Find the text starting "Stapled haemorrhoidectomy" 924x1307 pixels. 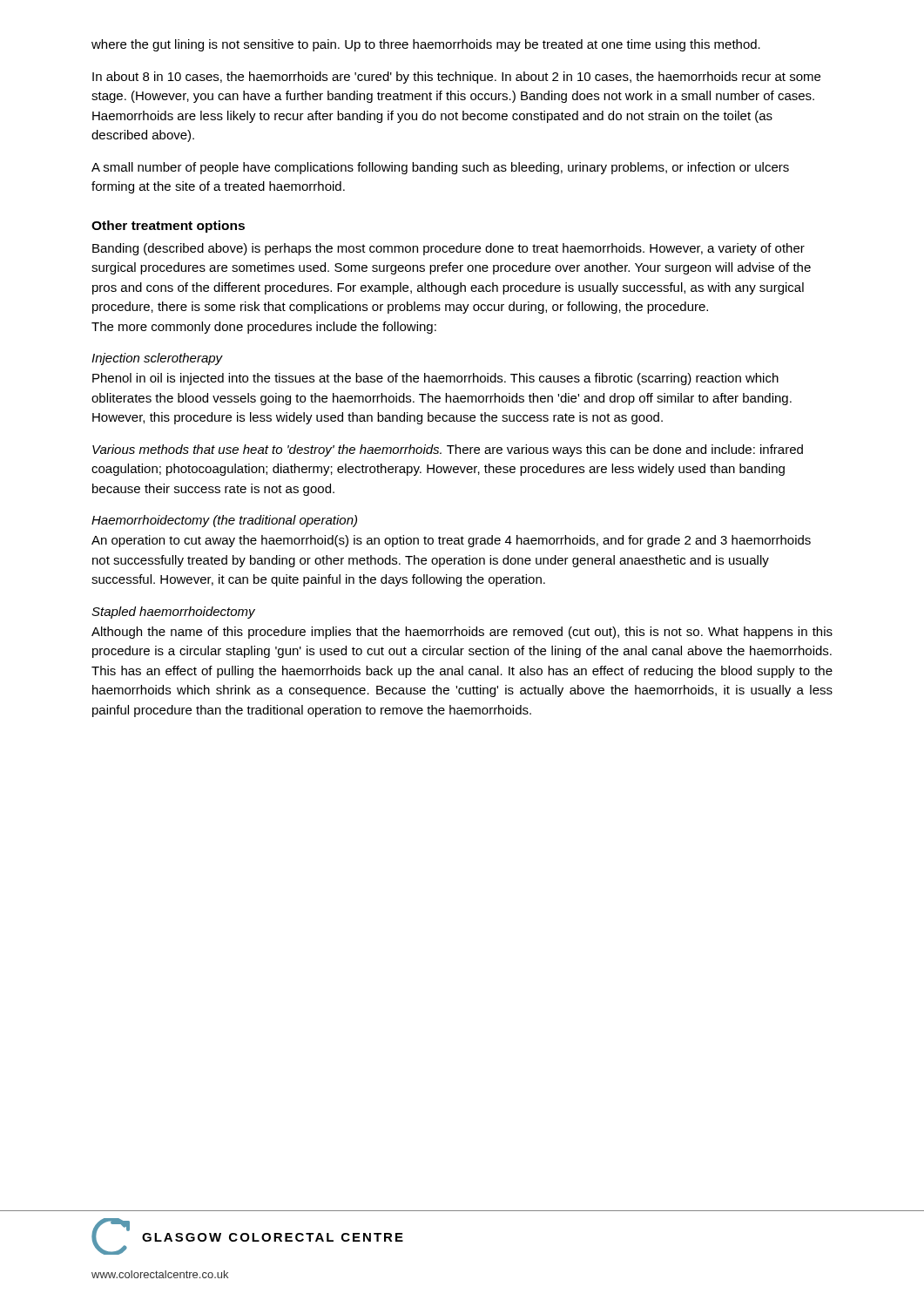point(173,611)
